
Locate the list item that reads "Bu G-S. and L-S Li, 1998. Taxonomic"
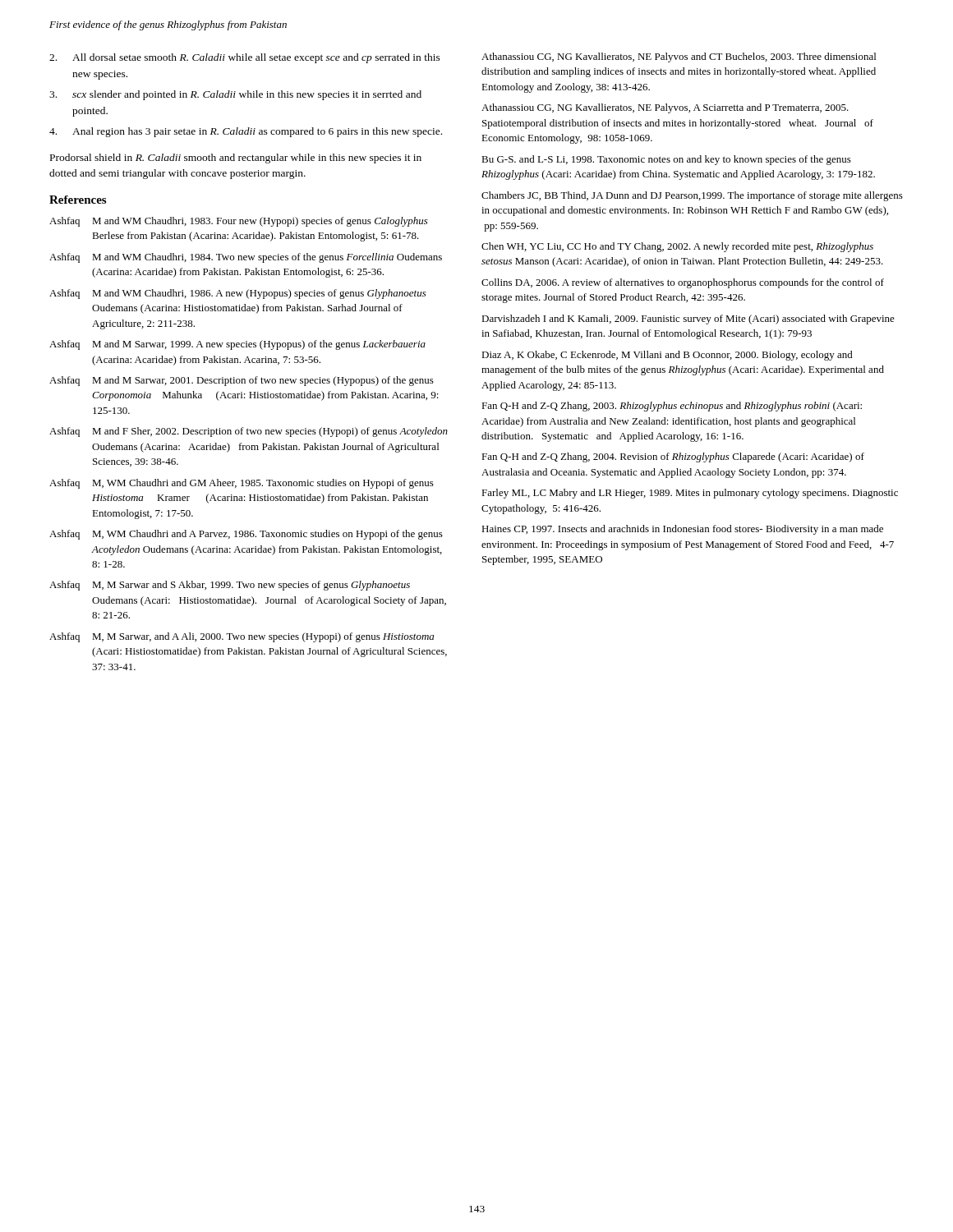point(678,166)
